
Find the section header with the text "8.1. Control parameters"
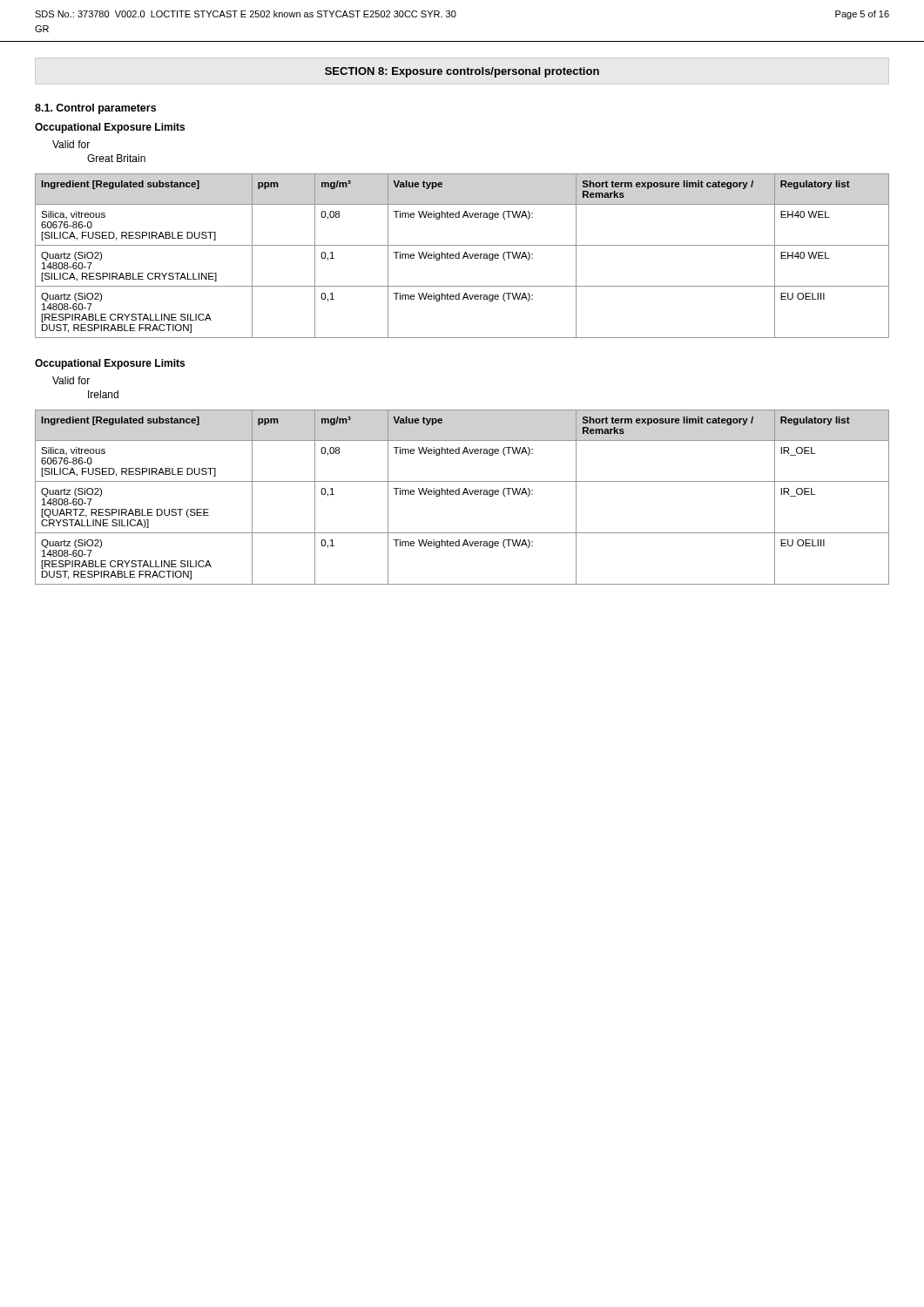click(x=96, y=108)
